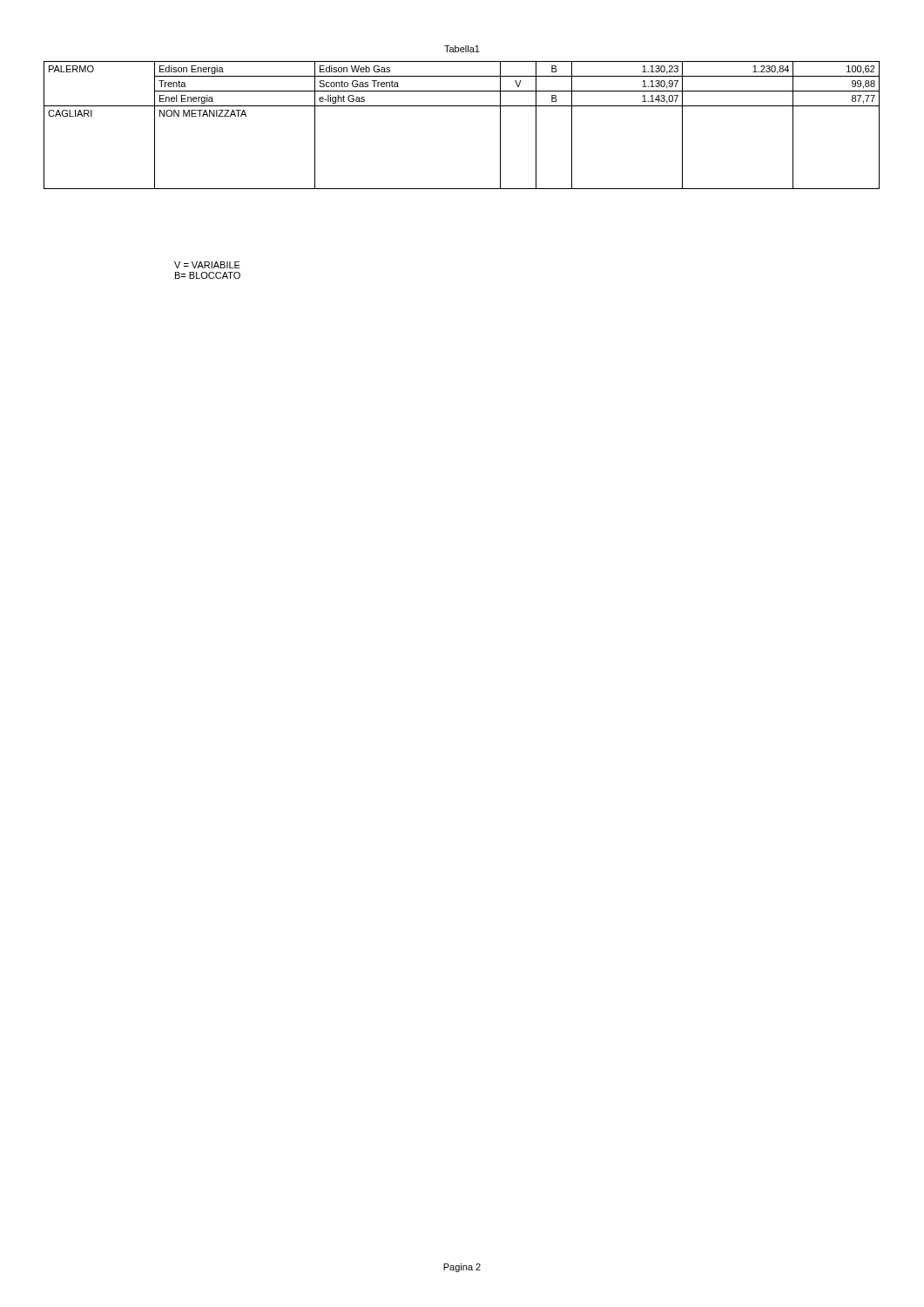Click on the region starting "V = VARIABILE B= BLOCCATO"
This screenshot has width=924, height=1307.
tap(207, 270)
